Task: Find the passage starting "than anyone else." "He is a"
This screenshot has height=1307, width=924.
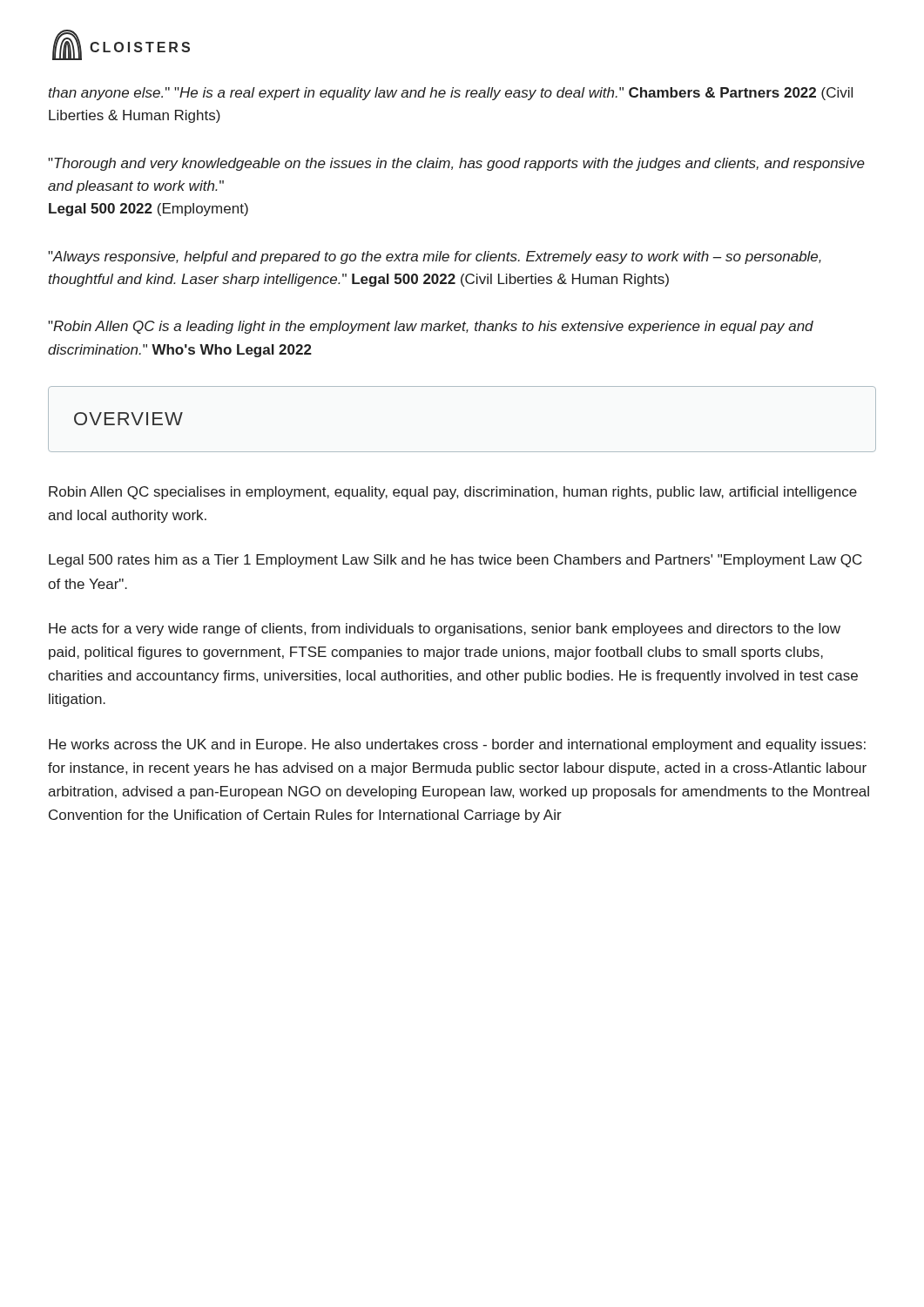Action: 451,104
